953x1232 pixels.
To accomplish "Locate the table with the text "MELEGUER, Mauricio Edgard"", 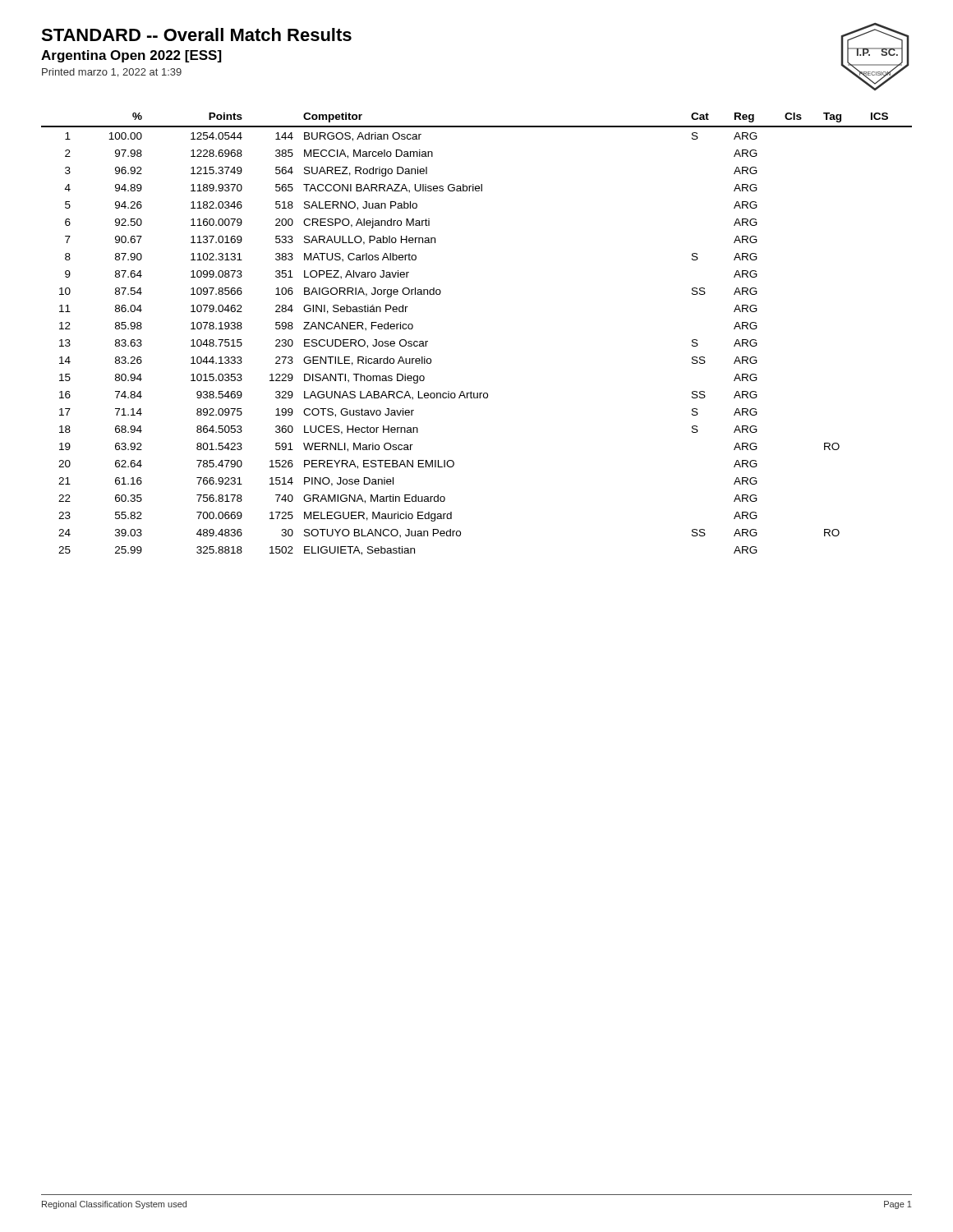I will coord(476,333).
